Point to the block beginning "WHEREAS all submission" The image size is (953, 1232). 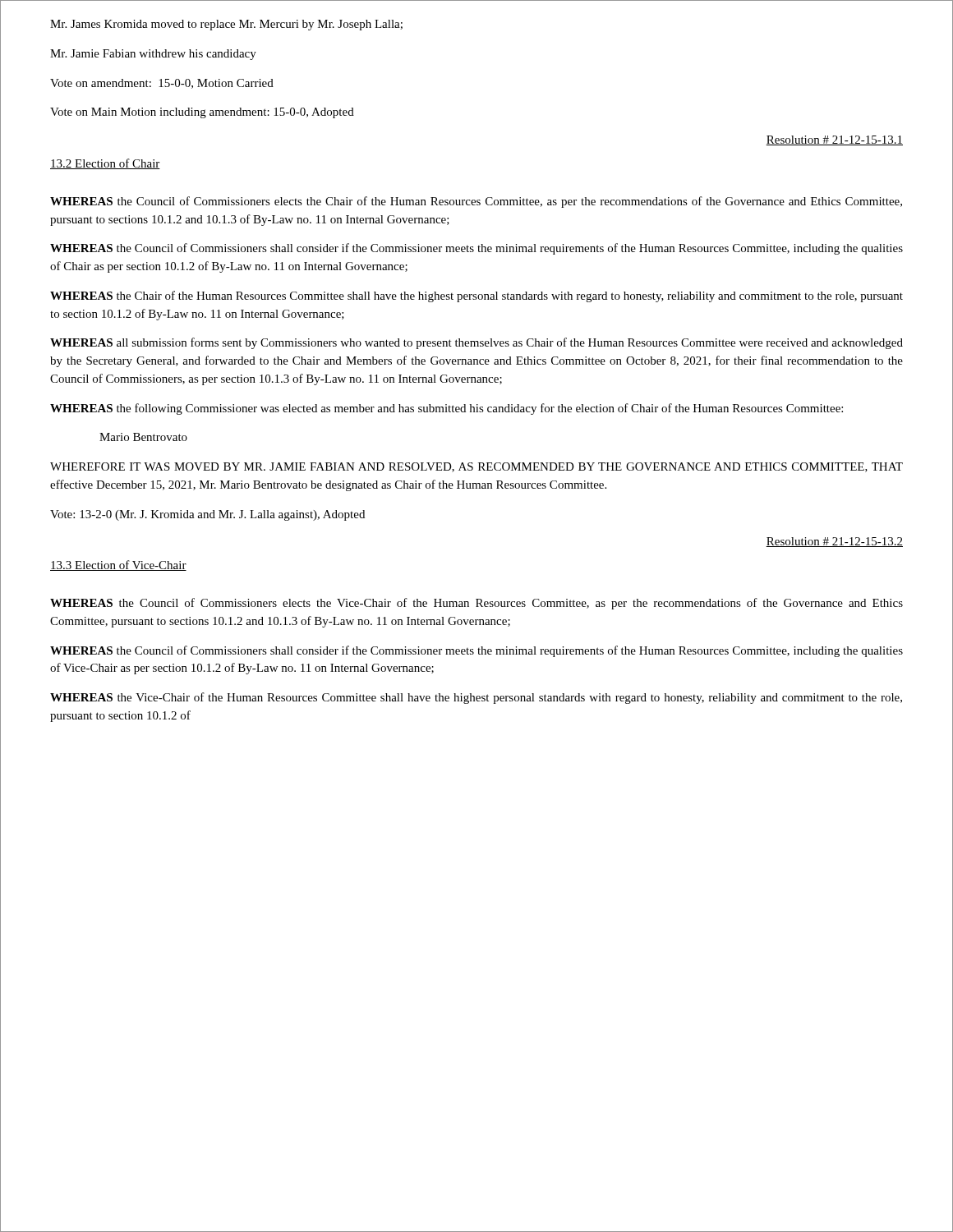point(476,361)
